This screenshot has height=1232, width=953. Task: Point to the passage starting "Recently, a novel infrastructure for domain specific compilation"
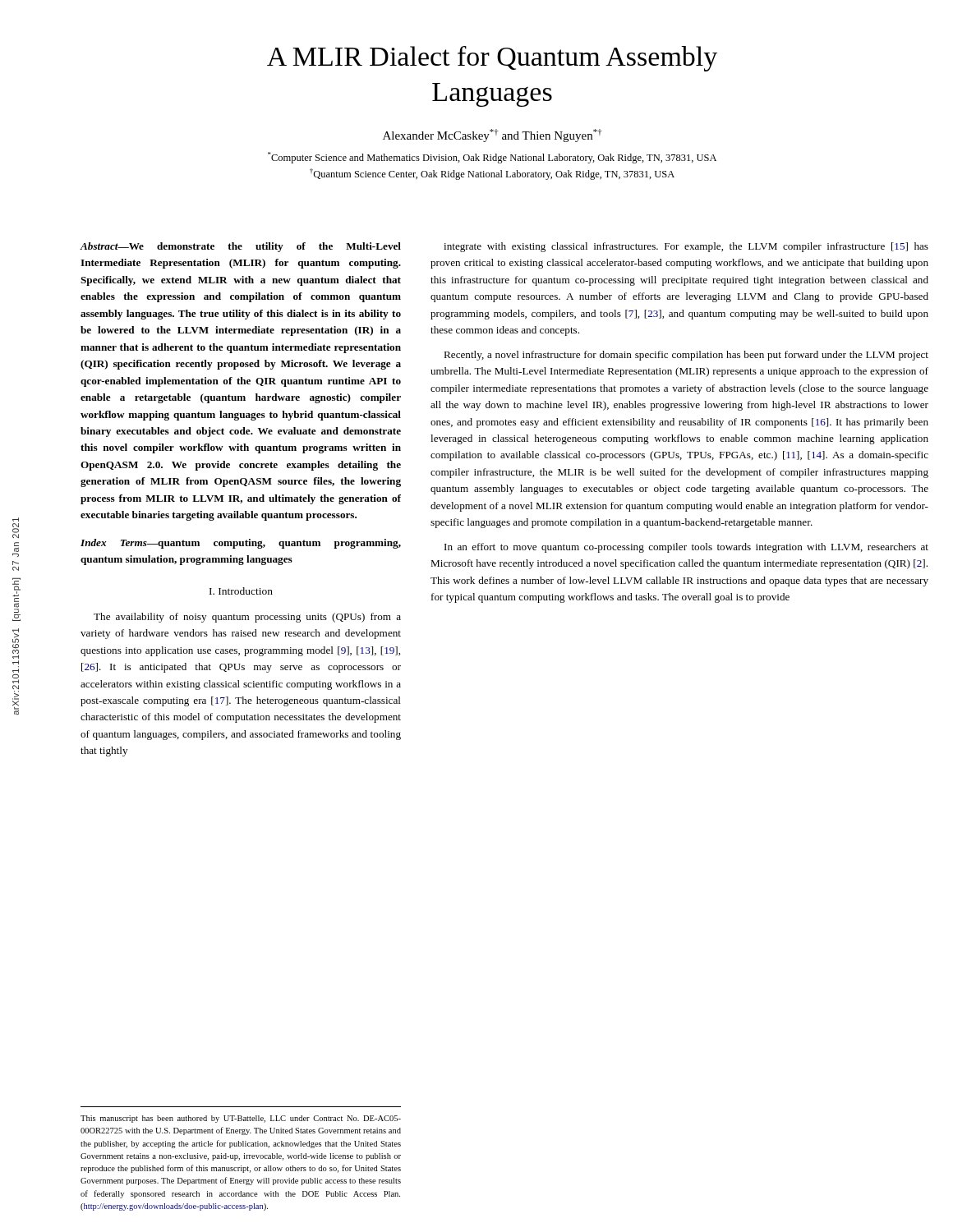679,438
